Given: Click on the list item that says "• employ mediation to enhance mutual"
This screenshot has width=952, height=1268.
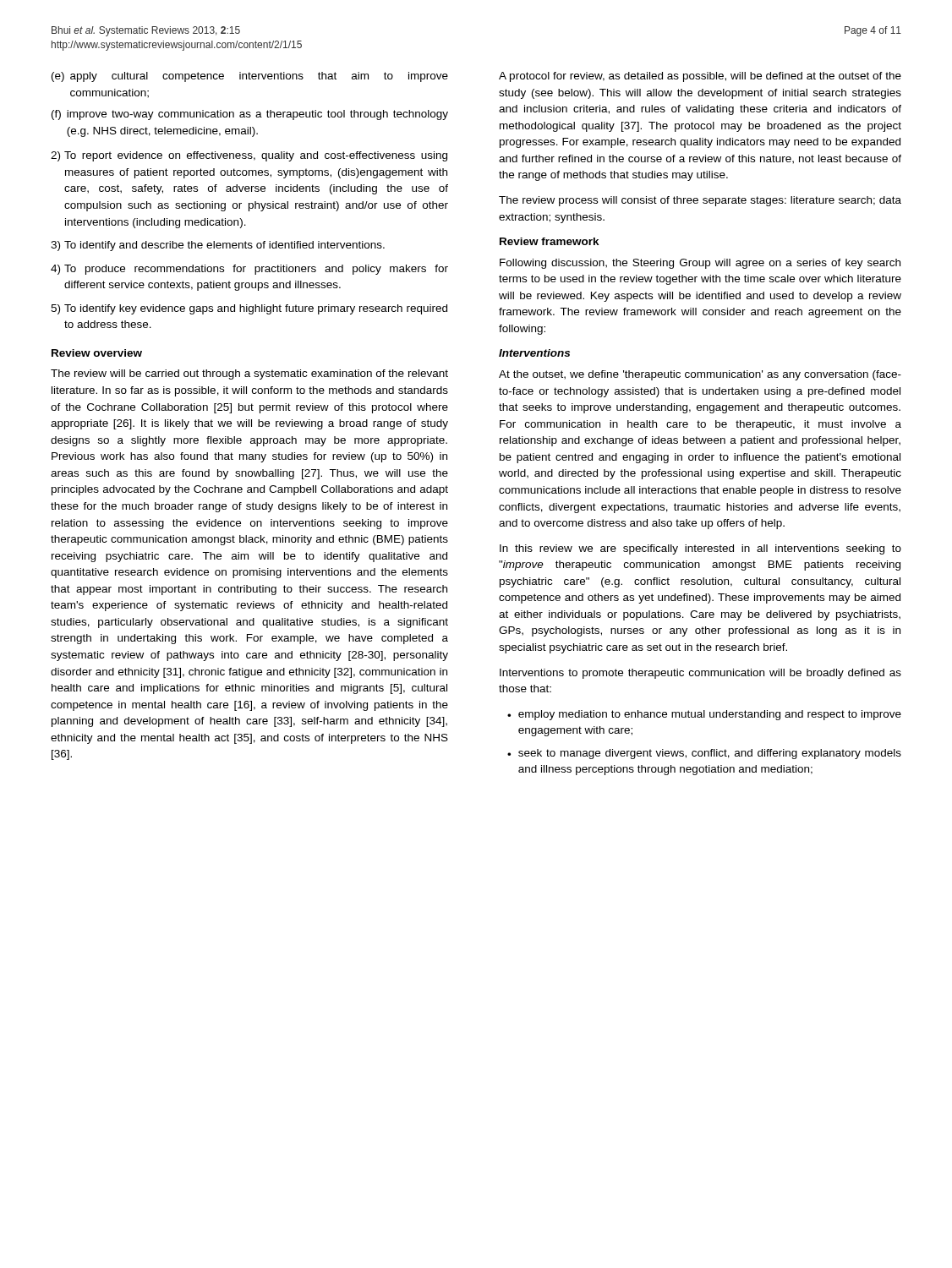Looking at the screenshot, I should coord(704,722).
